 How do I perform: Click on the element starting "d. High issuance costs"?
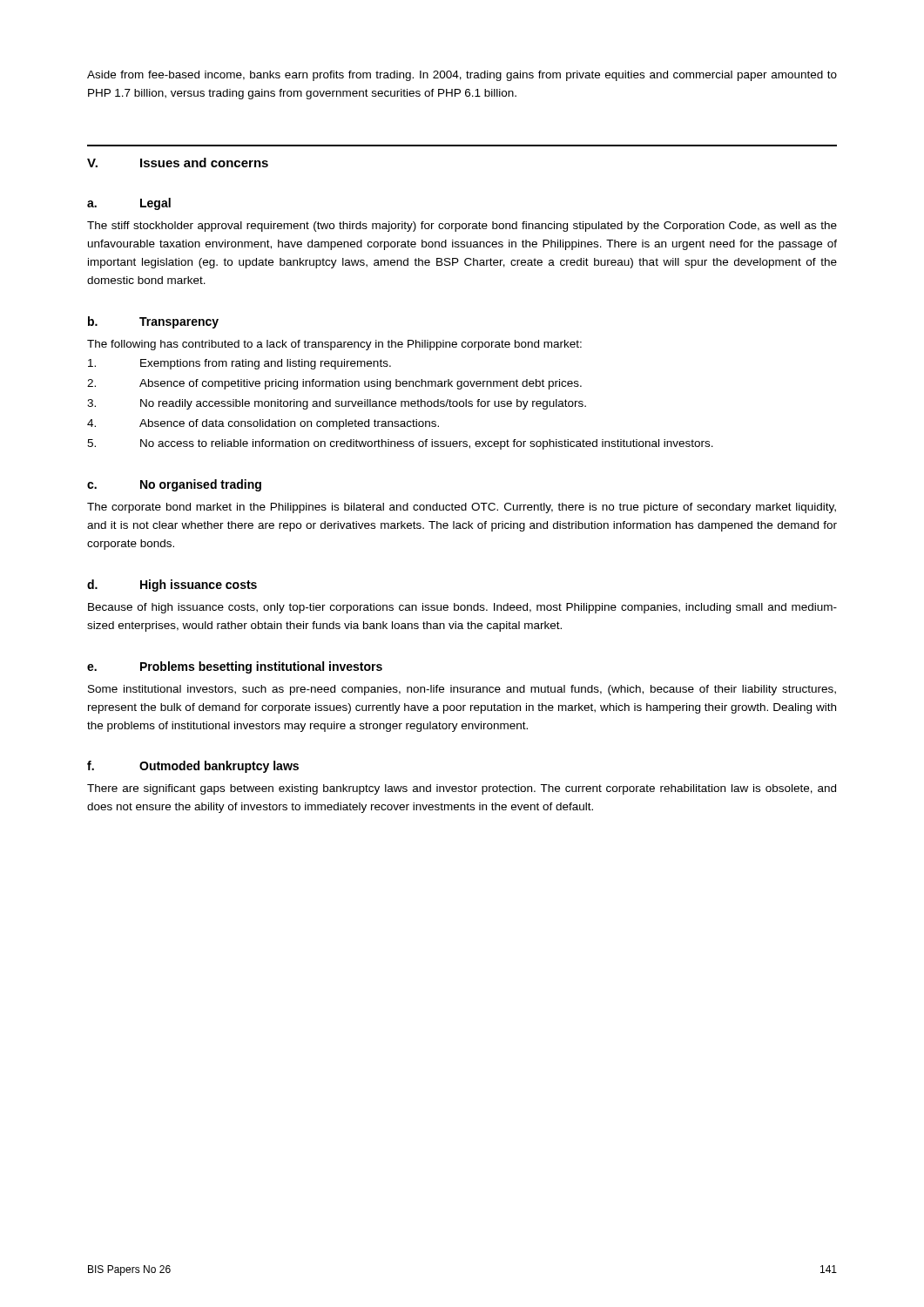click(x=172, y=585)
